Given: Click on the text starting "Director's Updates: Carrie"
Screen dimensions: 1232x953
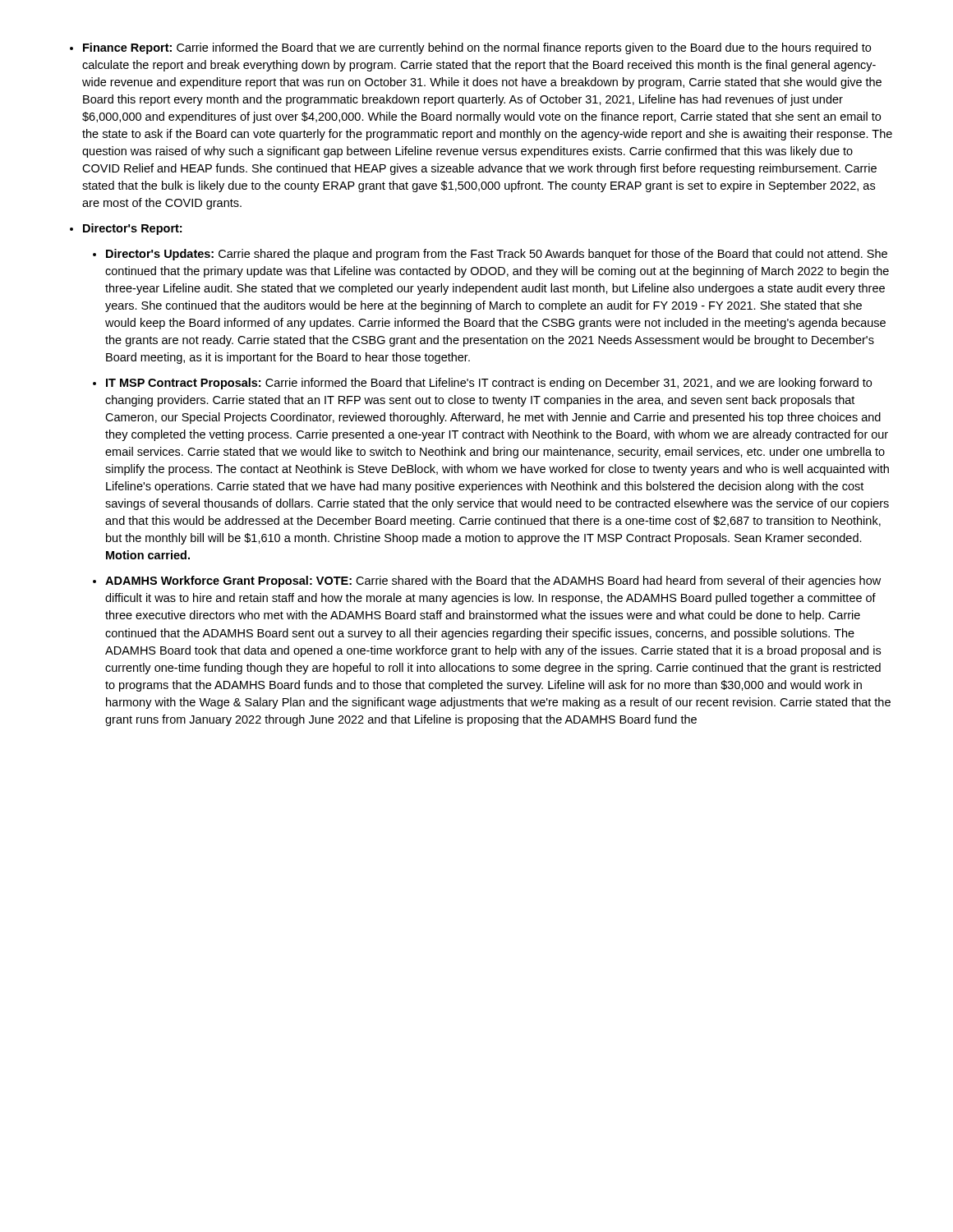Looking at the screenshot, I should [497, 306].
